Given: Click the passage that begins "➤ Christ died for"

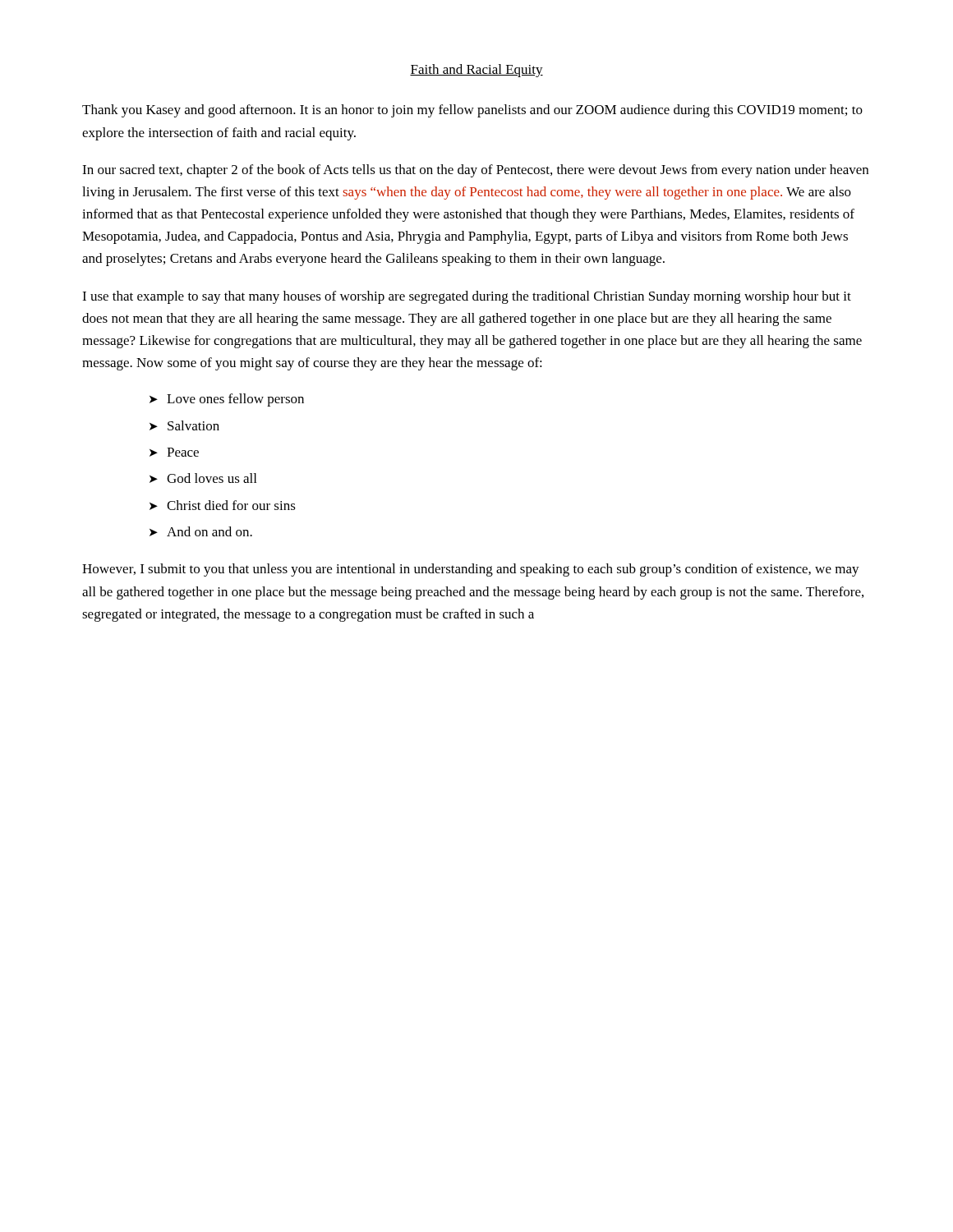Looking at the screenshot, I should click(222, 506).
